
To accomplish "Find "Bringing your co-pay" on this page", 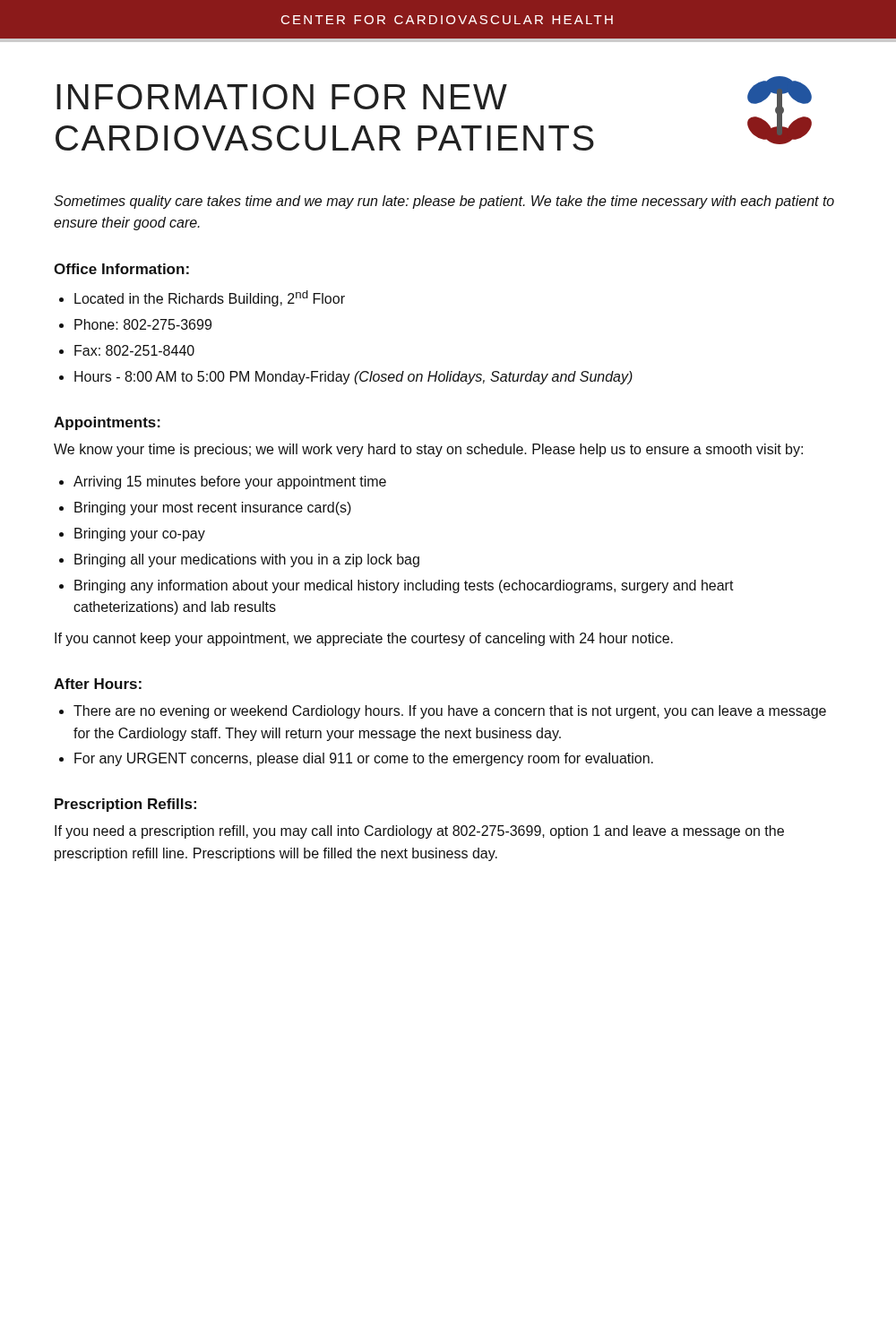I will pos(132,534).
